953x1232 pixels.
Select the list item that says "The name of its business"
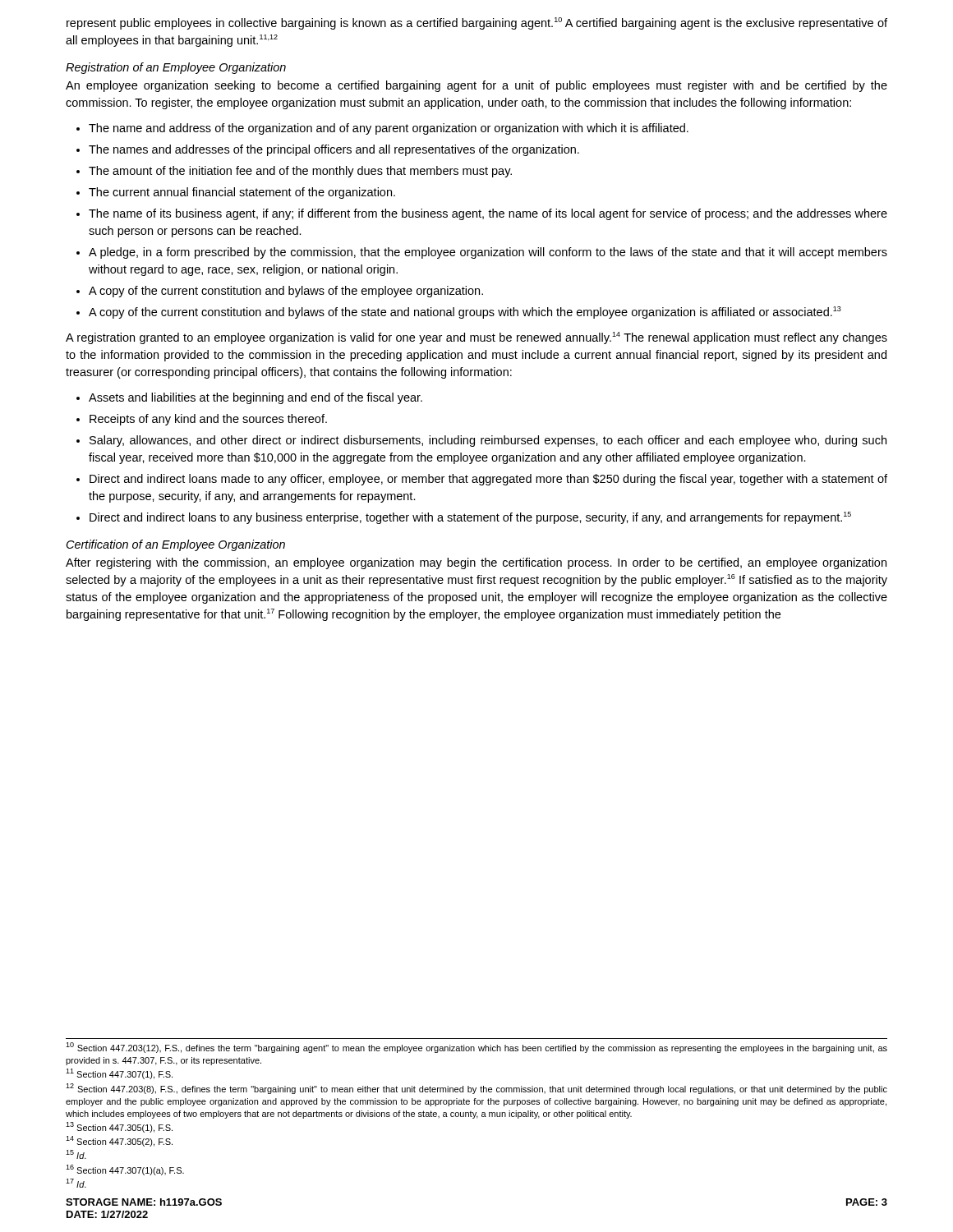pyautogui.click(x=488, y=222)
